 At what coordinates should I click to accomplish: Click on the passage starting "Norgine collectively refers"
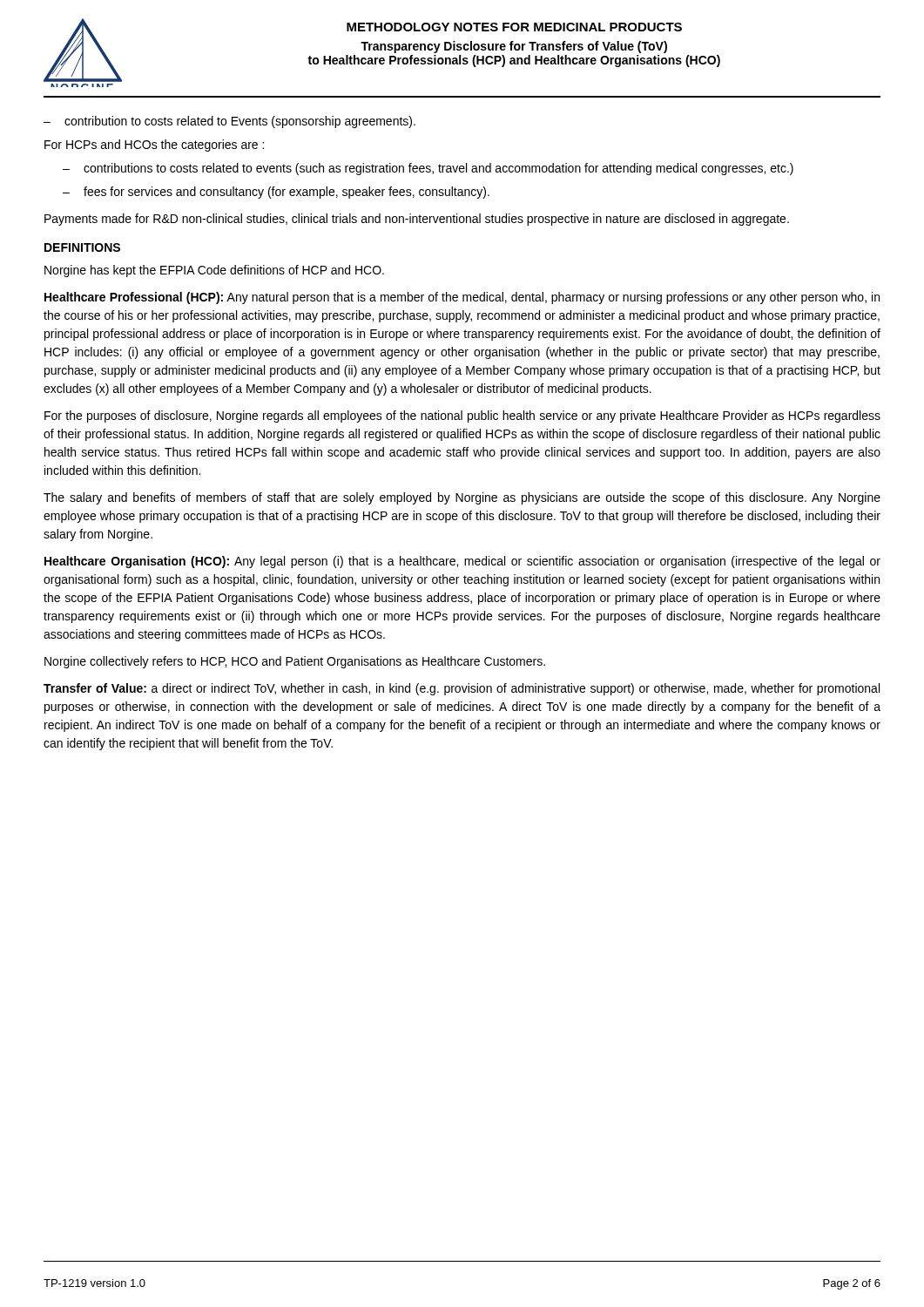[295, 661]
